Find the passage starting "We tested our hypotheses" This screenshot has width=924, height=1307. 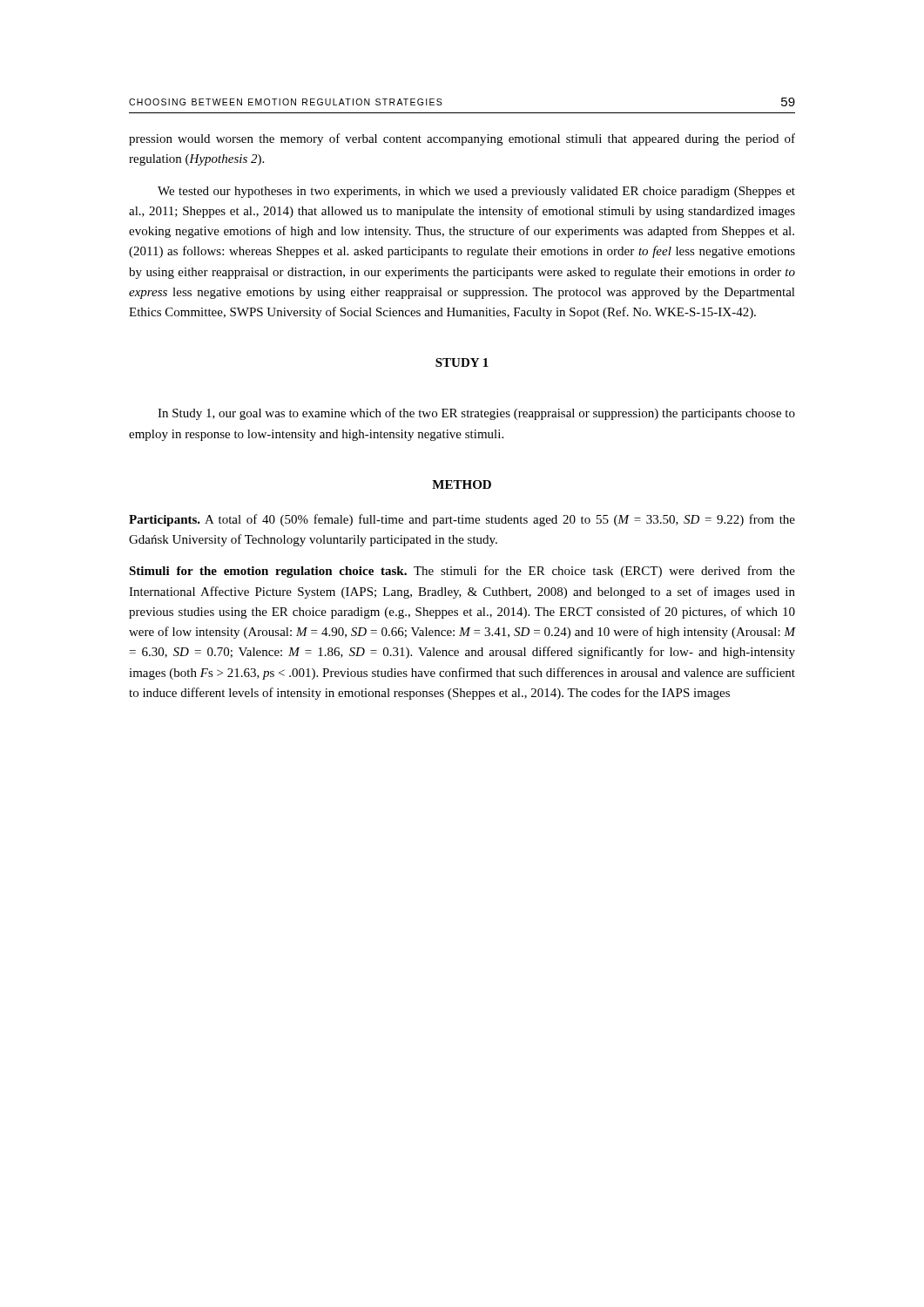[462, 252]
